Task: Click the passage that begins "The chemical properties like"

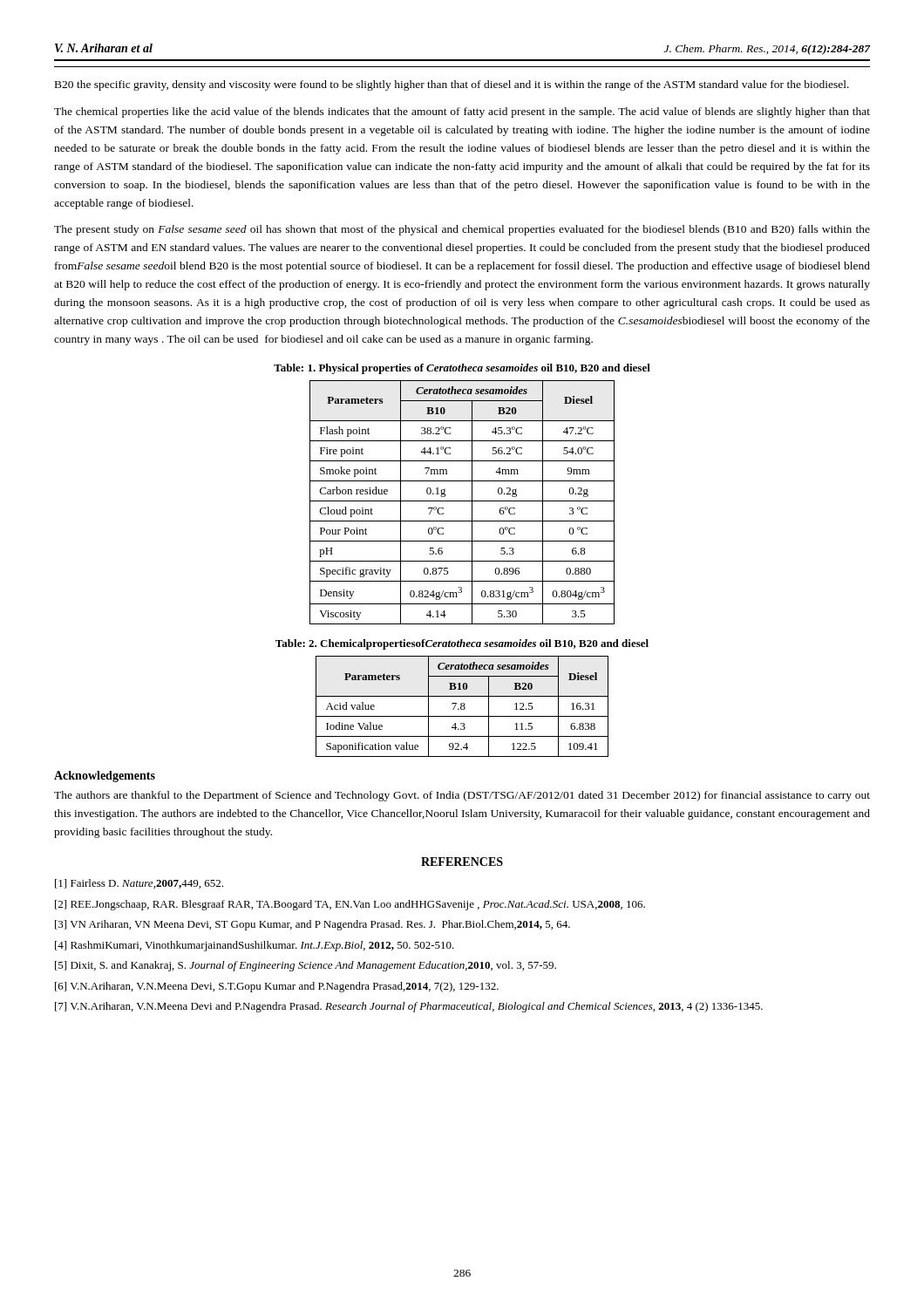Action: (462, 157)
